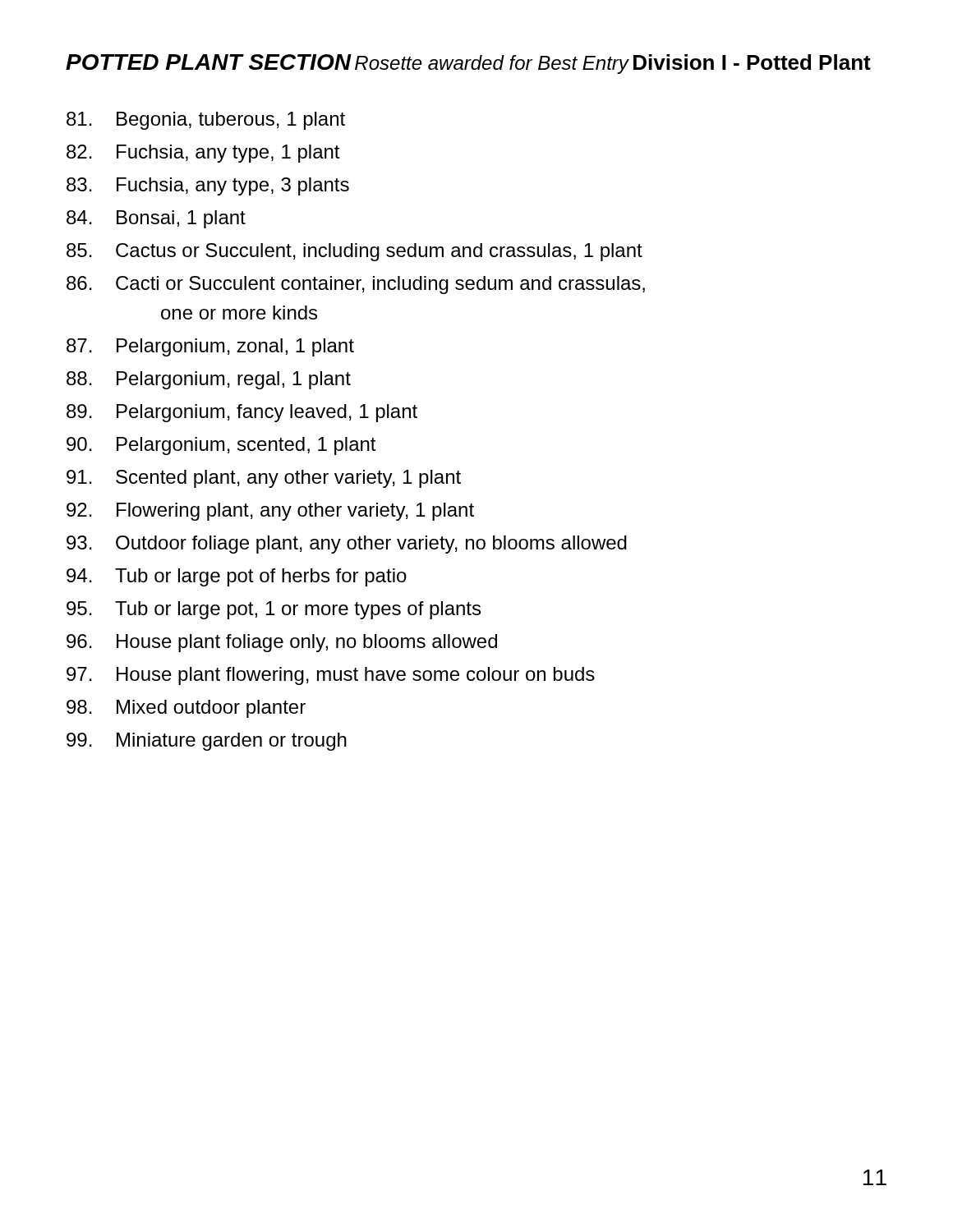
Task: Find the list item that says "95.Tub or large pot,"
Action: (x=476, y=609)
